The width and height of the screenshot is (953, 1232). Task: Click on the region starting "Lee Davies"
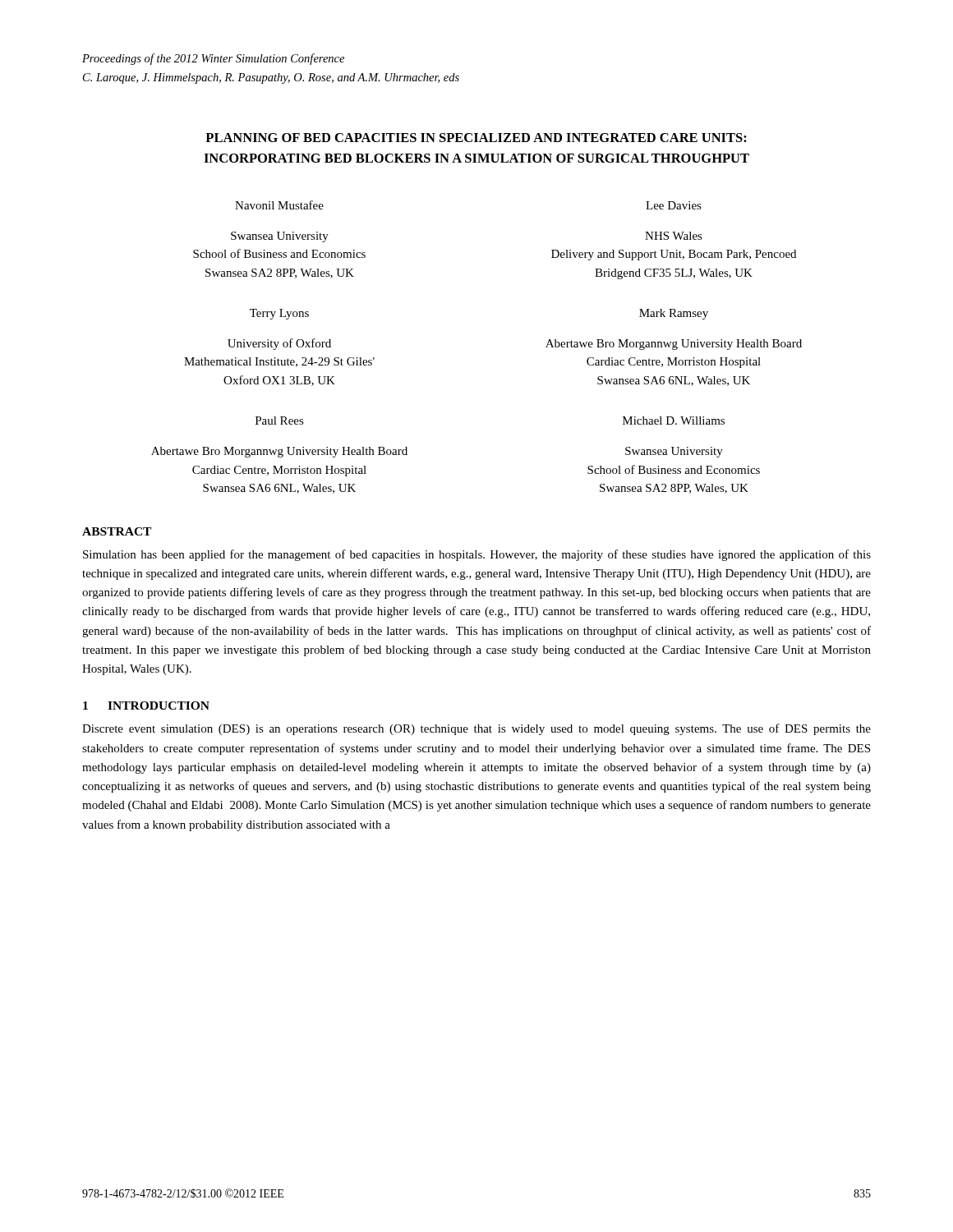point(674,206)
